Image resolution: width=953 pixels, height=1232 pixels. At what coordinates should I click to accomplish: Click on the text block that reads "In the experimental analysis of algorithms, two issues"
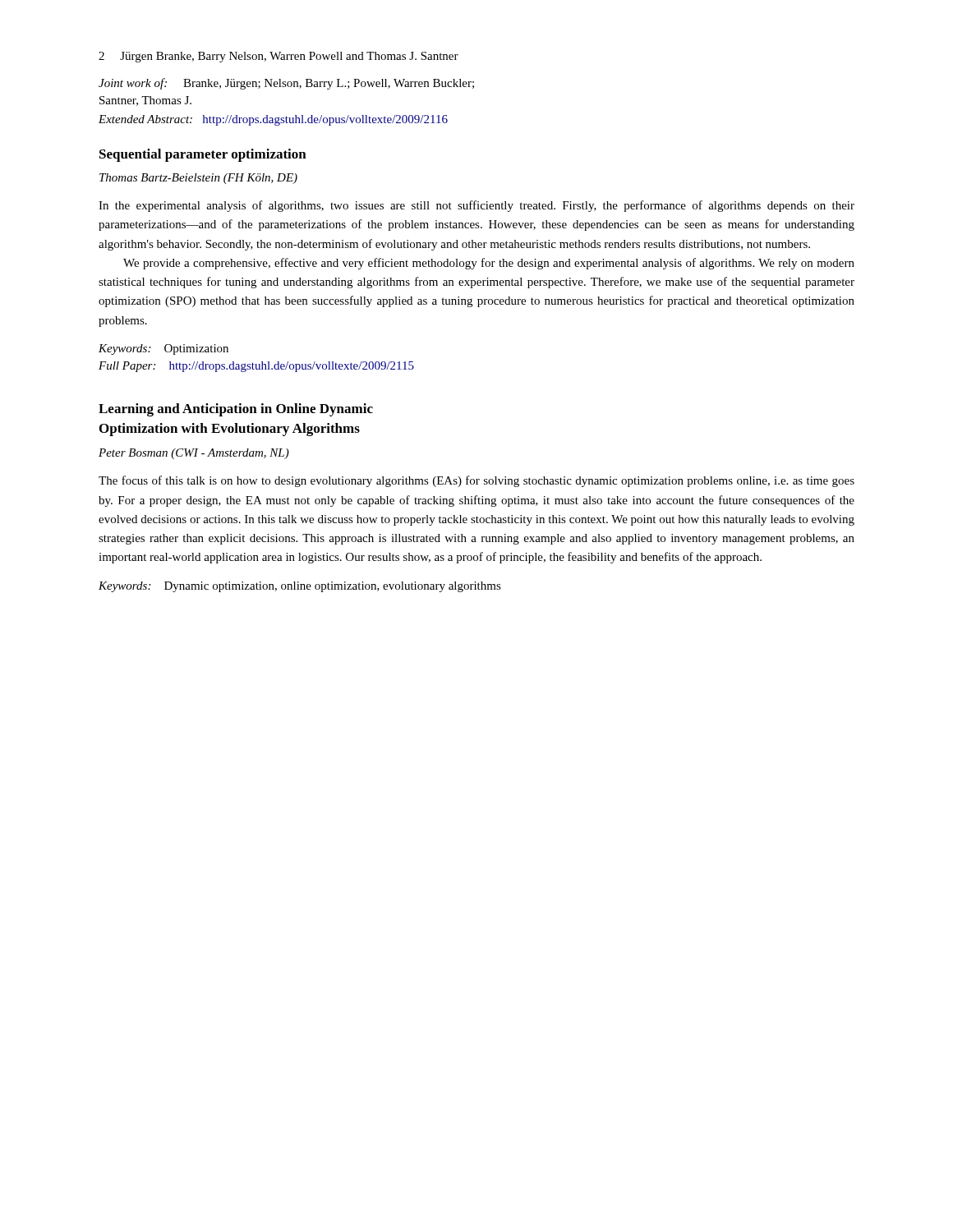(476, 263)
